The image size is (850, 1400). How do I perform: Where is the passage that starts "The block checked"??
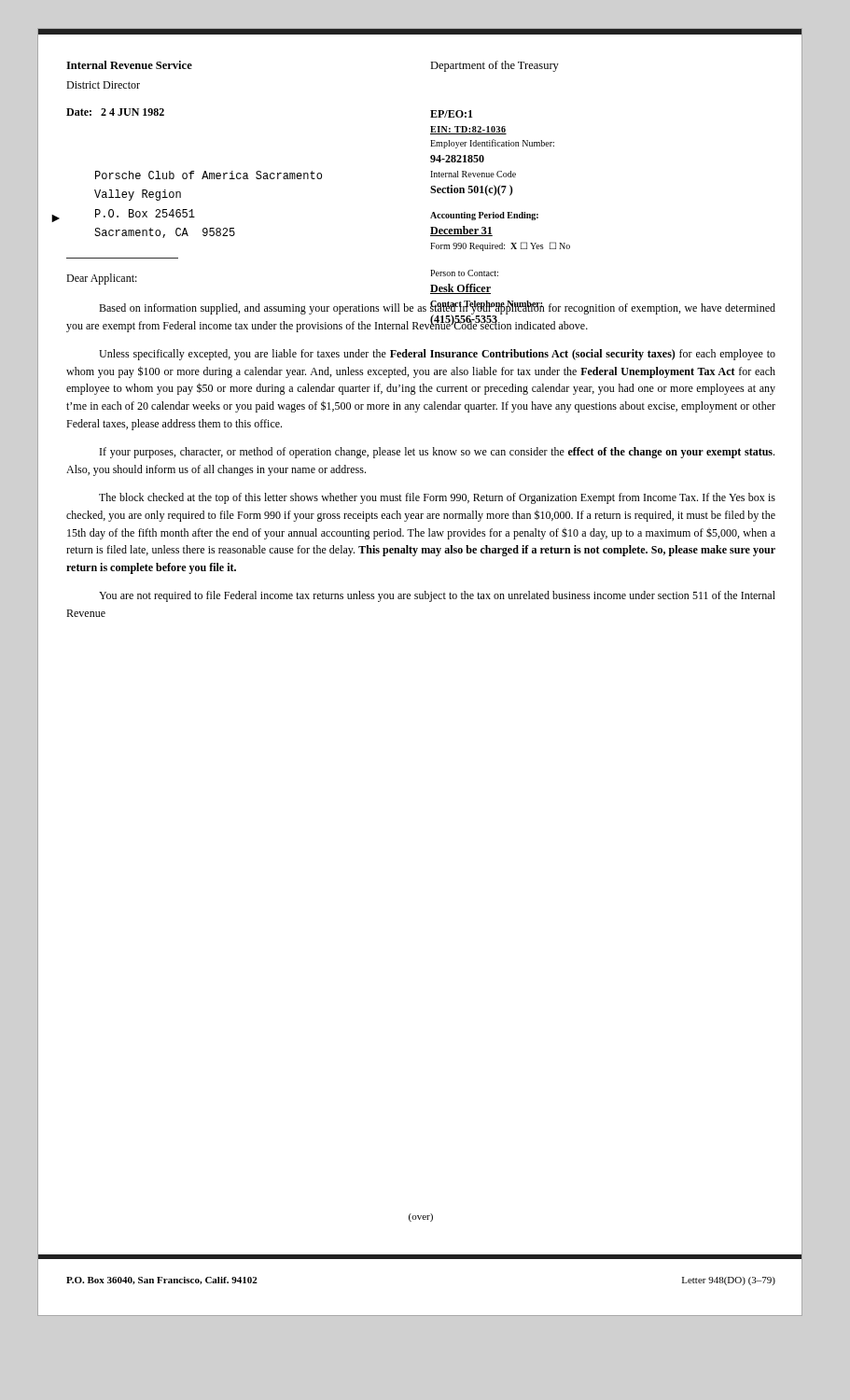[x=421, y=532]
